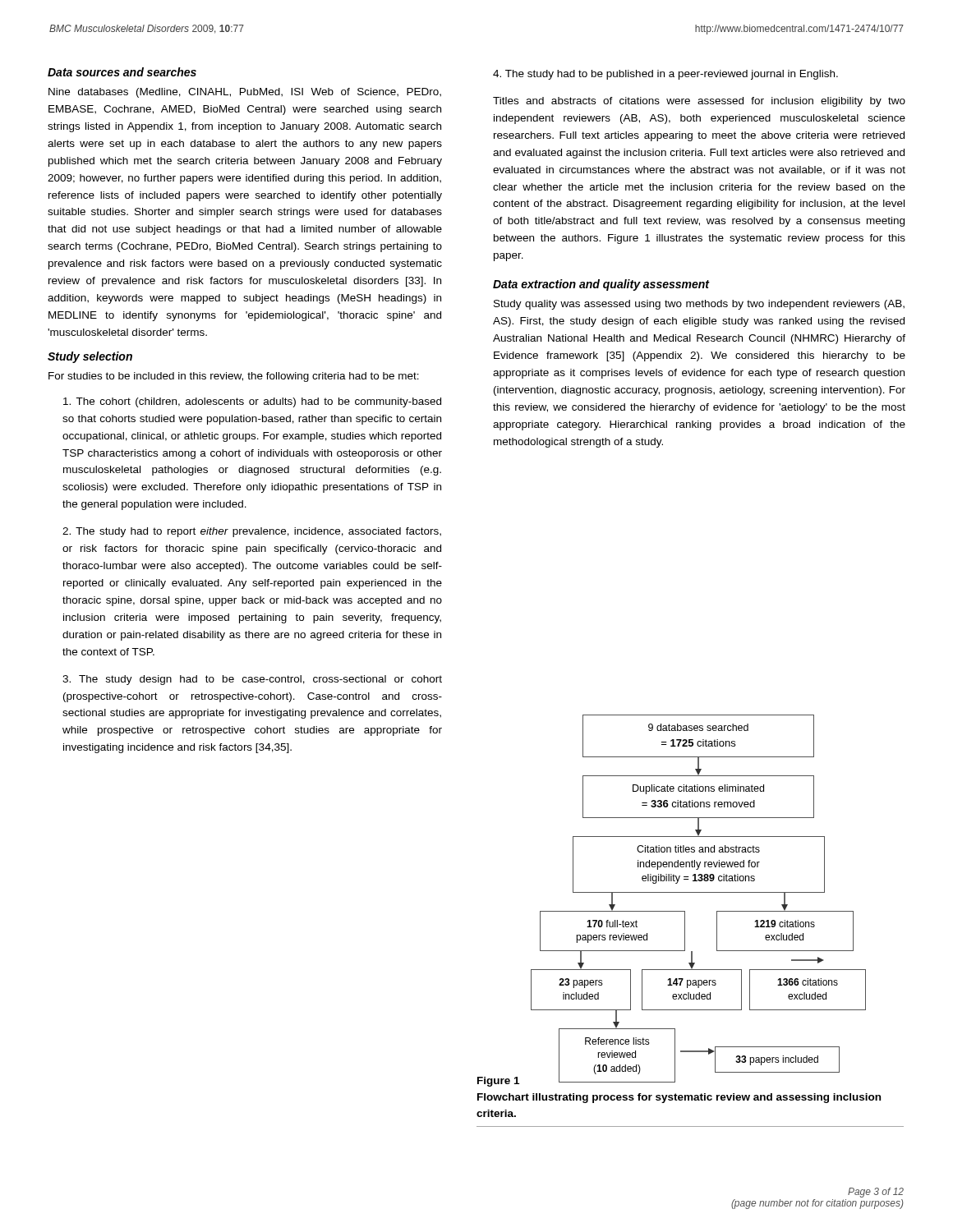Find the list item that says "The cohort (children, adolescents or adults) had"
The image size is (953, 1232).
(252, 453)
